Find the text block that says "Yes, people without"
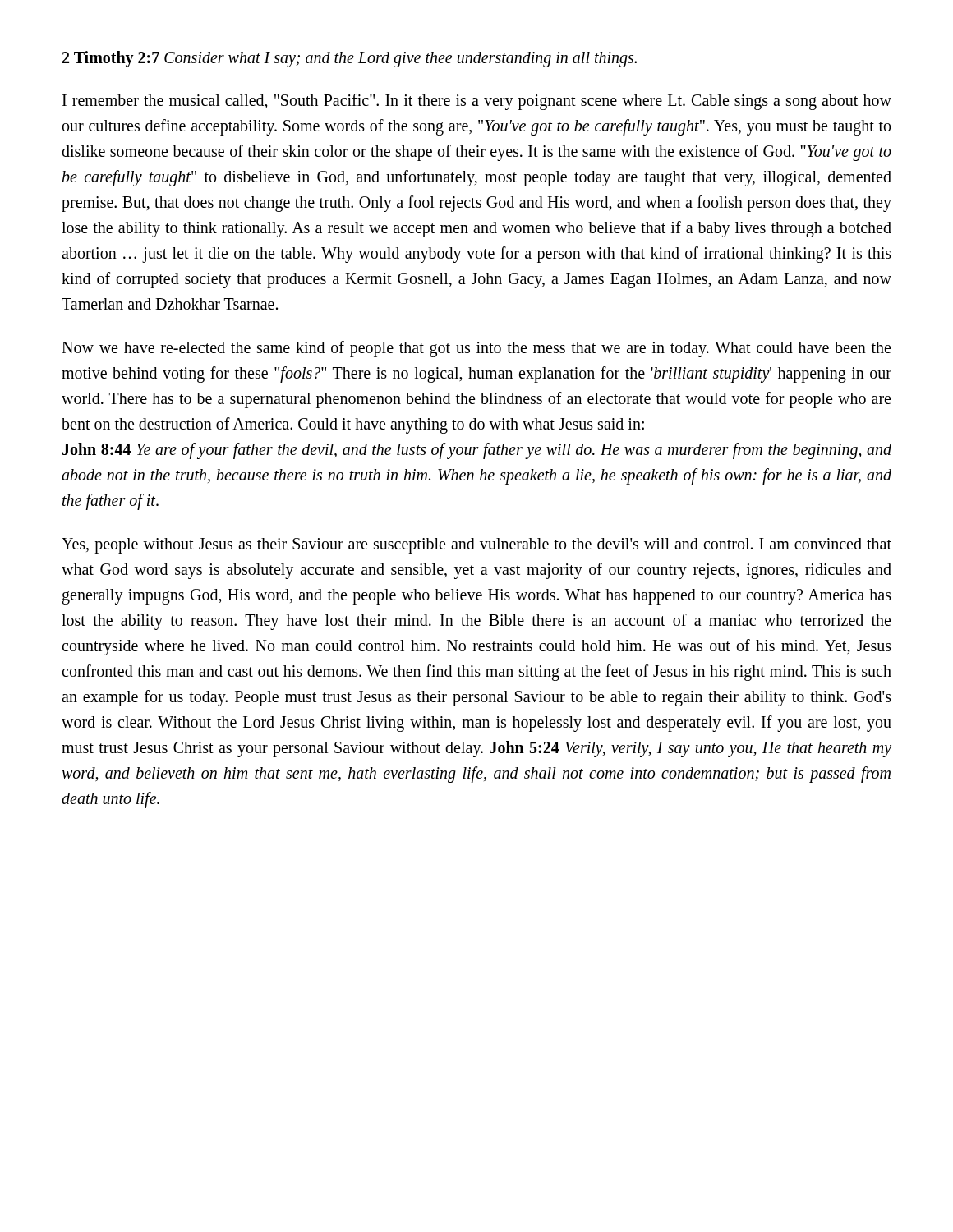953x1232 pixels. (x=476, y=671)
